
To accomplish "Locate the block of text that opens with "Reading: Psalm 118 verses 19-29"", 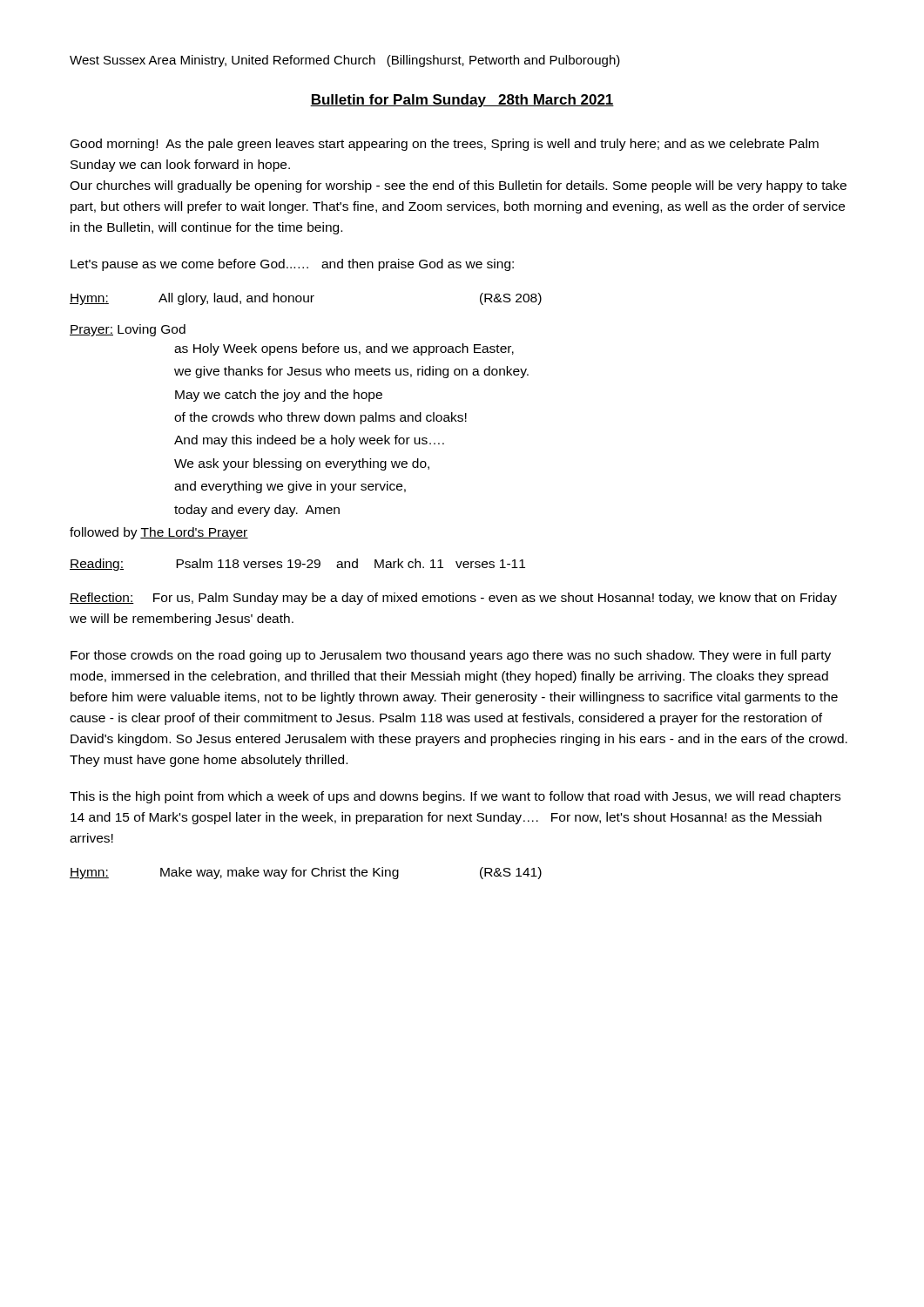I will [298, 564].
